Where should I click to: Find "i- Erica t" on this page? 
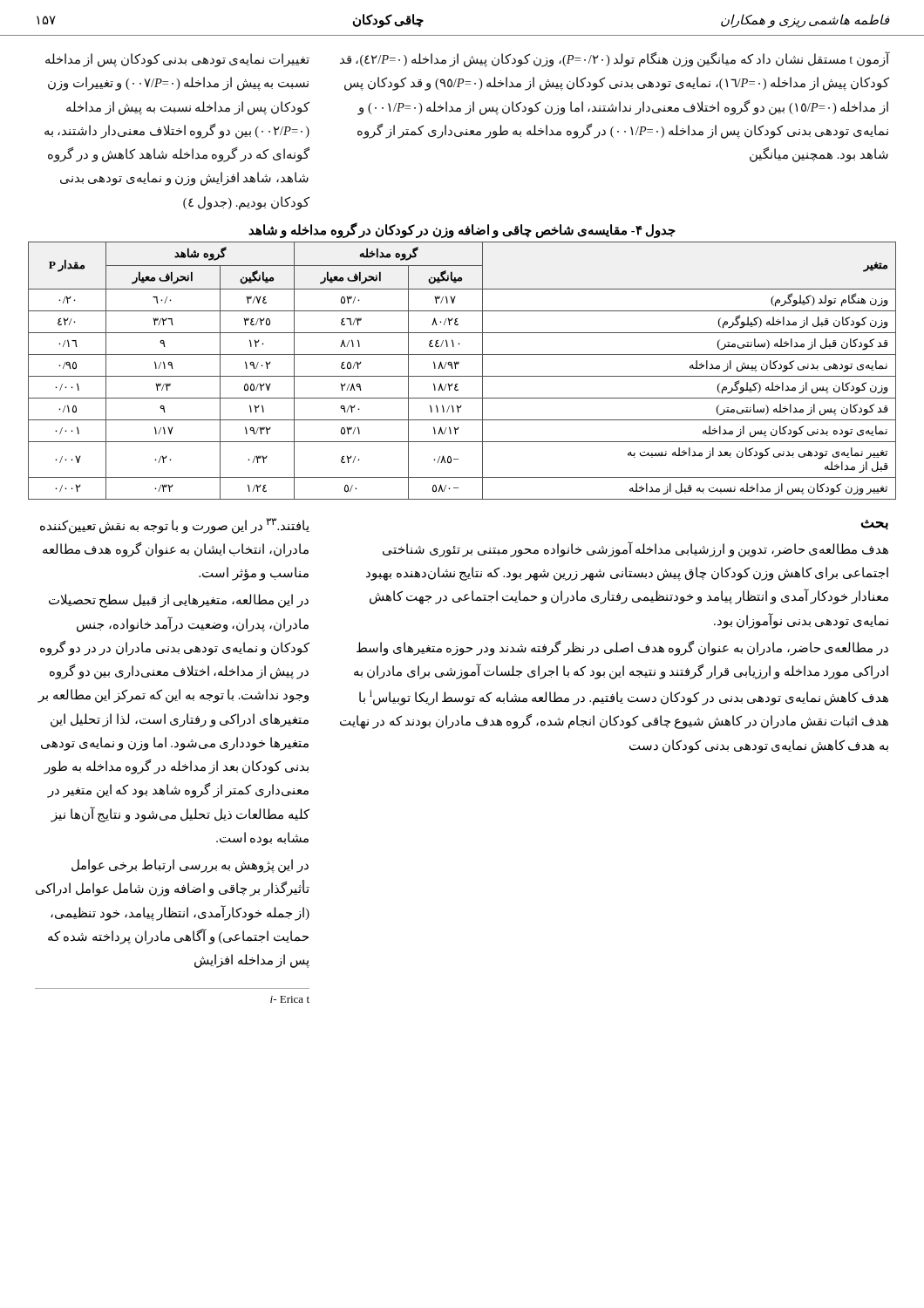pyautogui.click(x=290, y=999)
